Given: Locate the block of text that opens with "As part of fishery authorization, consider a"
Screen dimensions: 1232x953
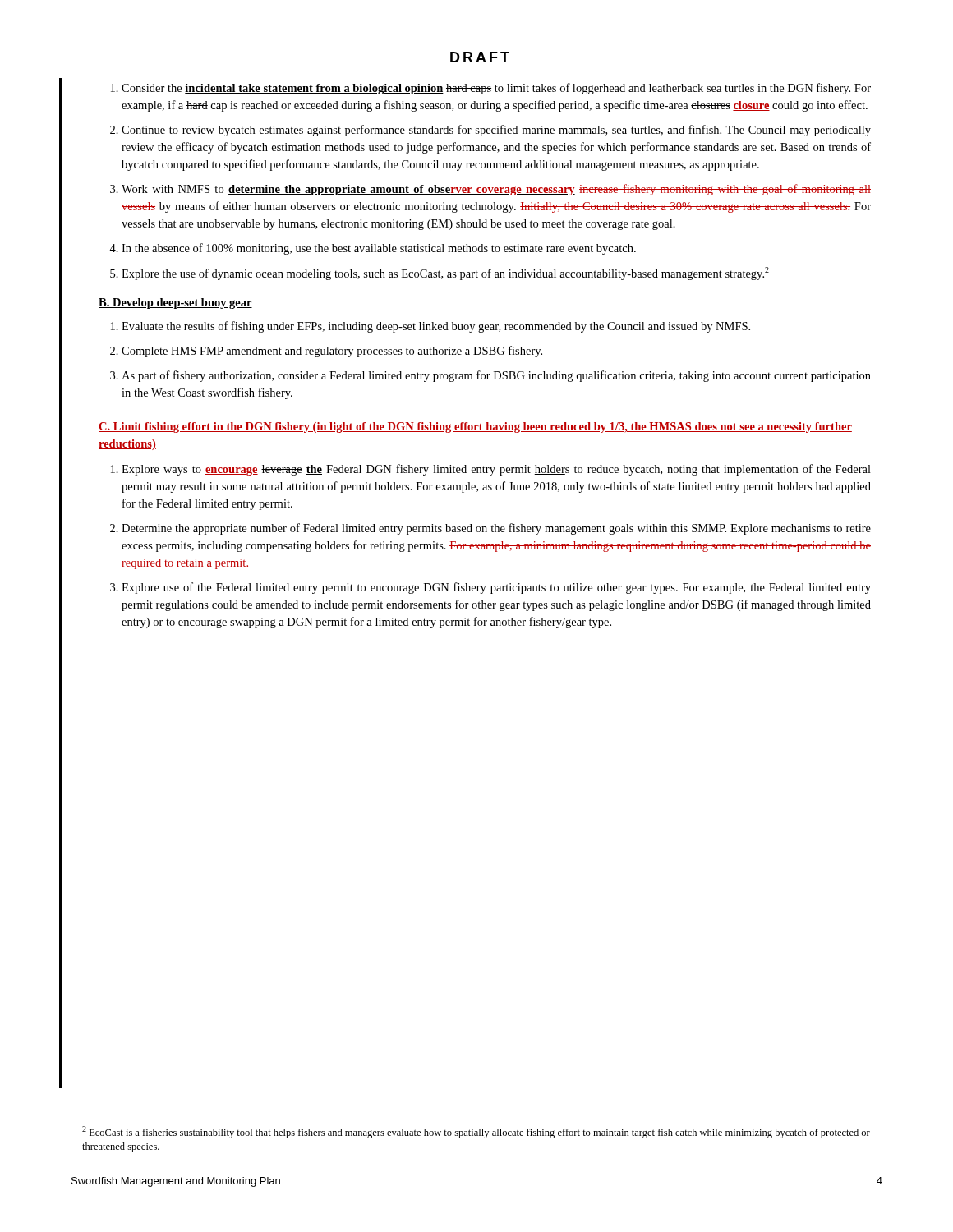Looking at the screenshot, I should (x=496, y=384).
